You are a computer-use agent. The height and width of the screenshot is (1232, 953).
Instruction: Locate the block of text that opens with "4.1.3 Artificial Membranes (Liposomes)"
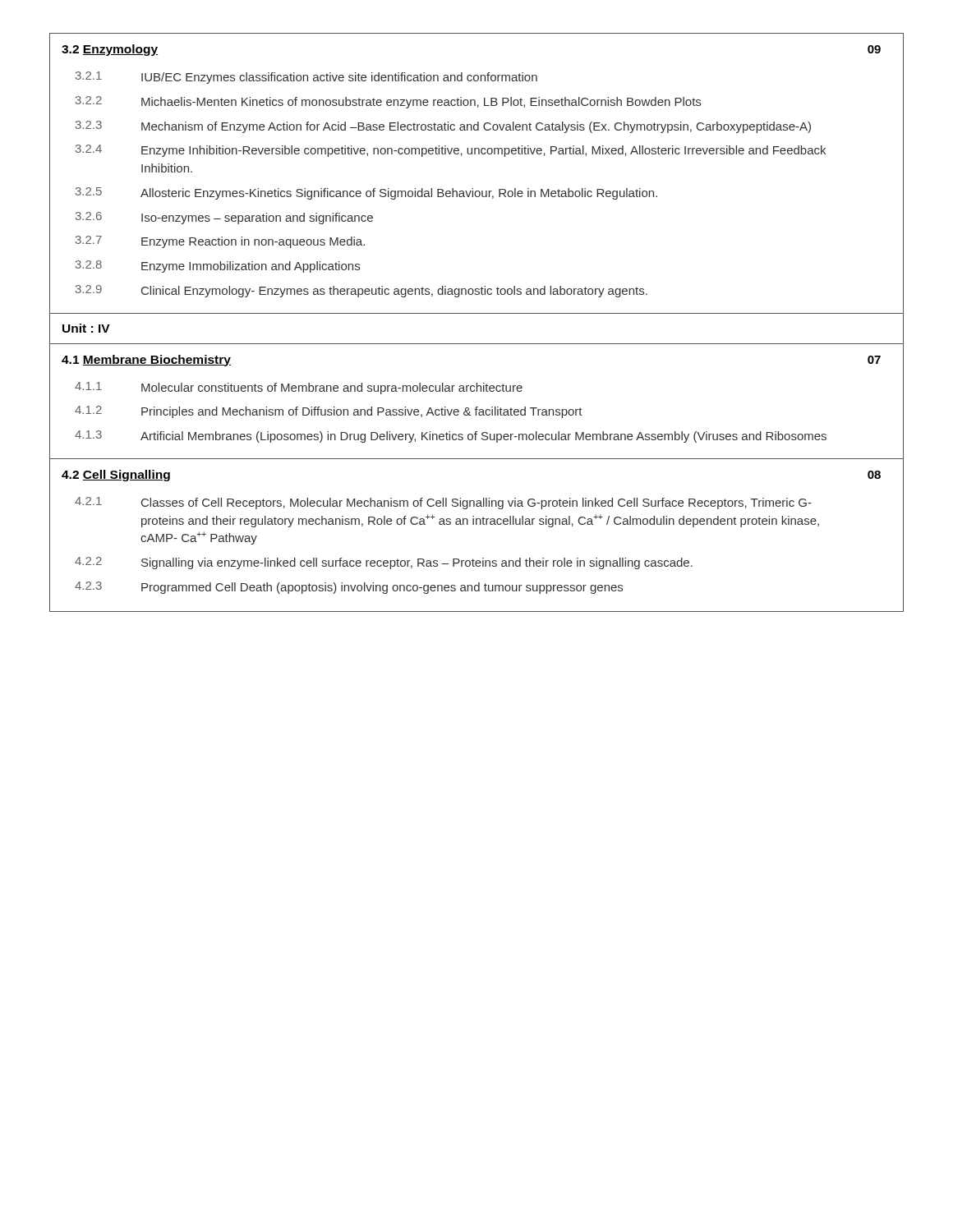point(456,436)
